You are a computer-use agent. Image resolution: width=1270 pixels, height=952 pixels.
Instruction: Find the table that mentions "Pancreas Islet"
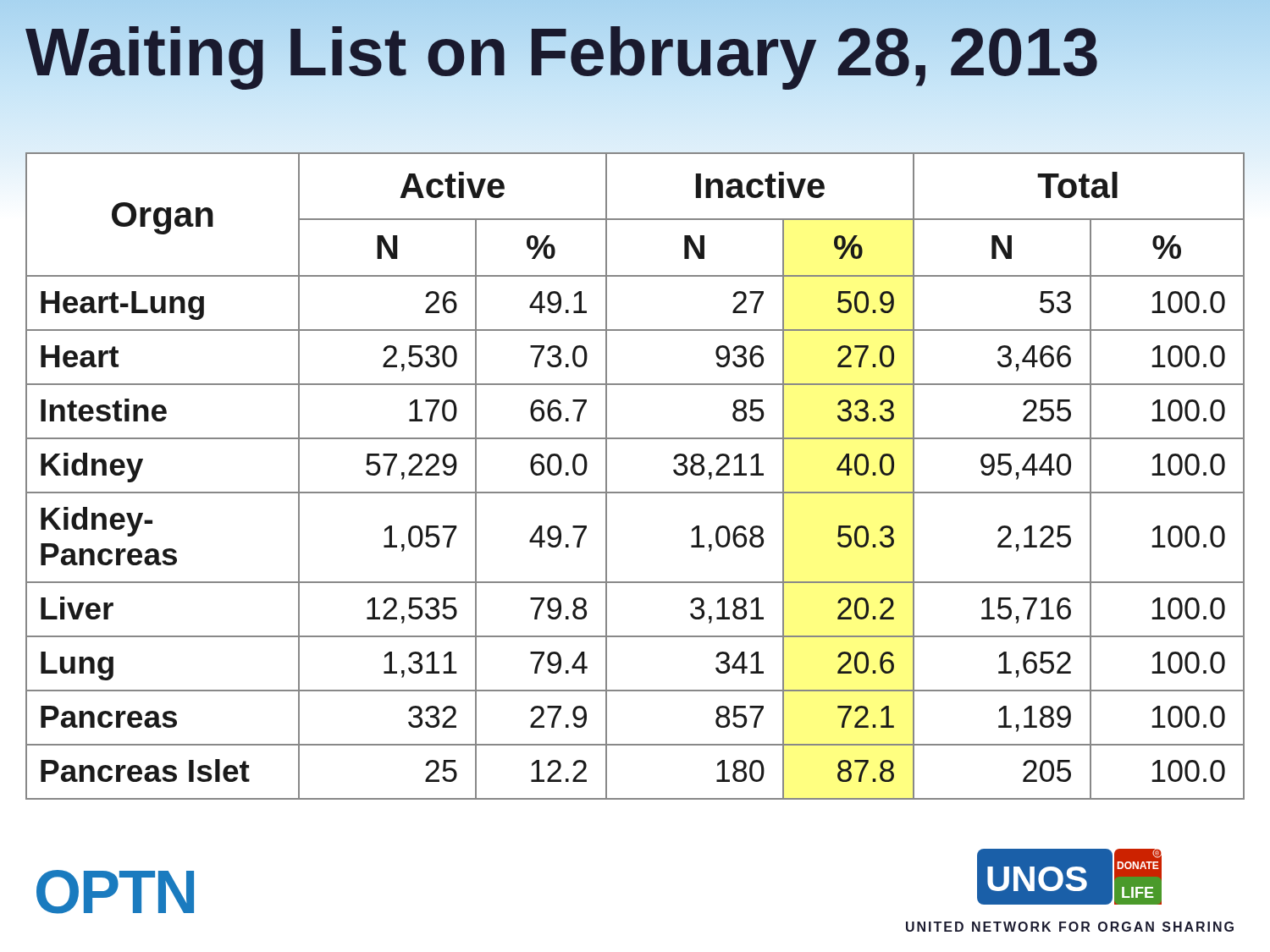(635, 476)
